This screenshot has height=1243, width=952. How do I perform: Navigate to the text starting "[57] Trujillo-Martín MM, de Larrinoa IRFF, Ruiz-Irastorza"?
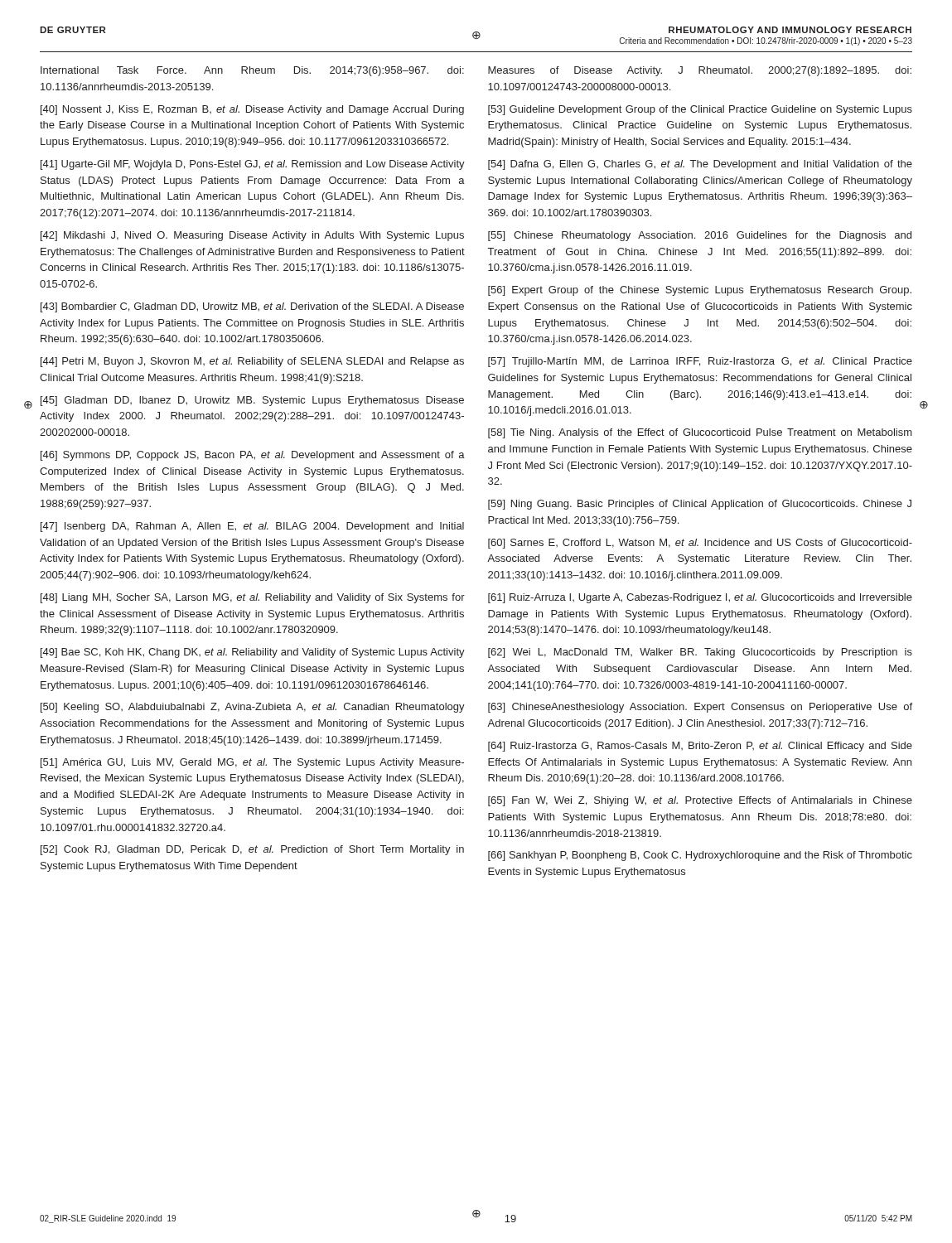[x=700, y=385]
